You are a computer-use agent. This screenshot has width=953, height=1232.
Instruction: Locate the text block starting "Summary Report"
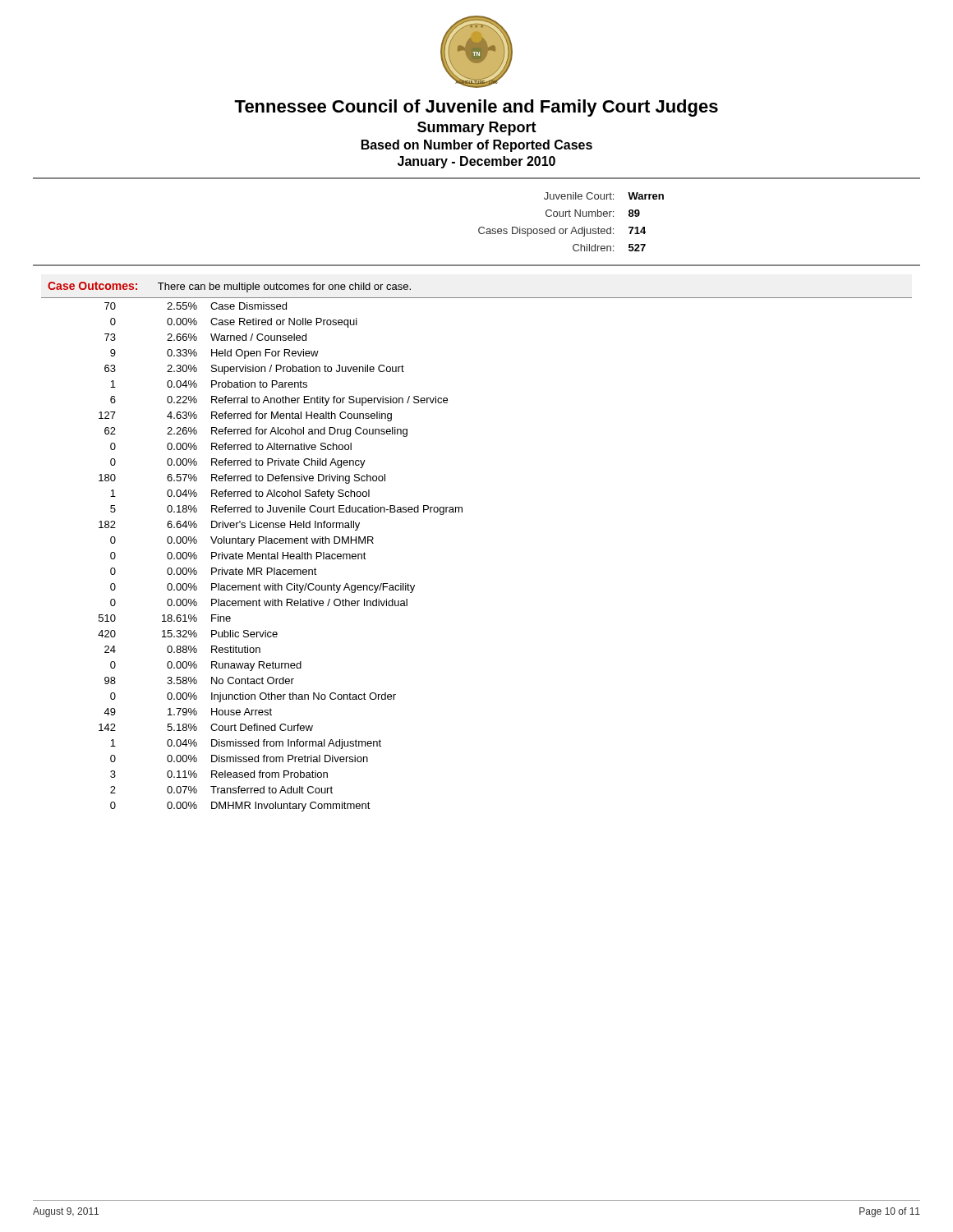click(x=476, y=127)
